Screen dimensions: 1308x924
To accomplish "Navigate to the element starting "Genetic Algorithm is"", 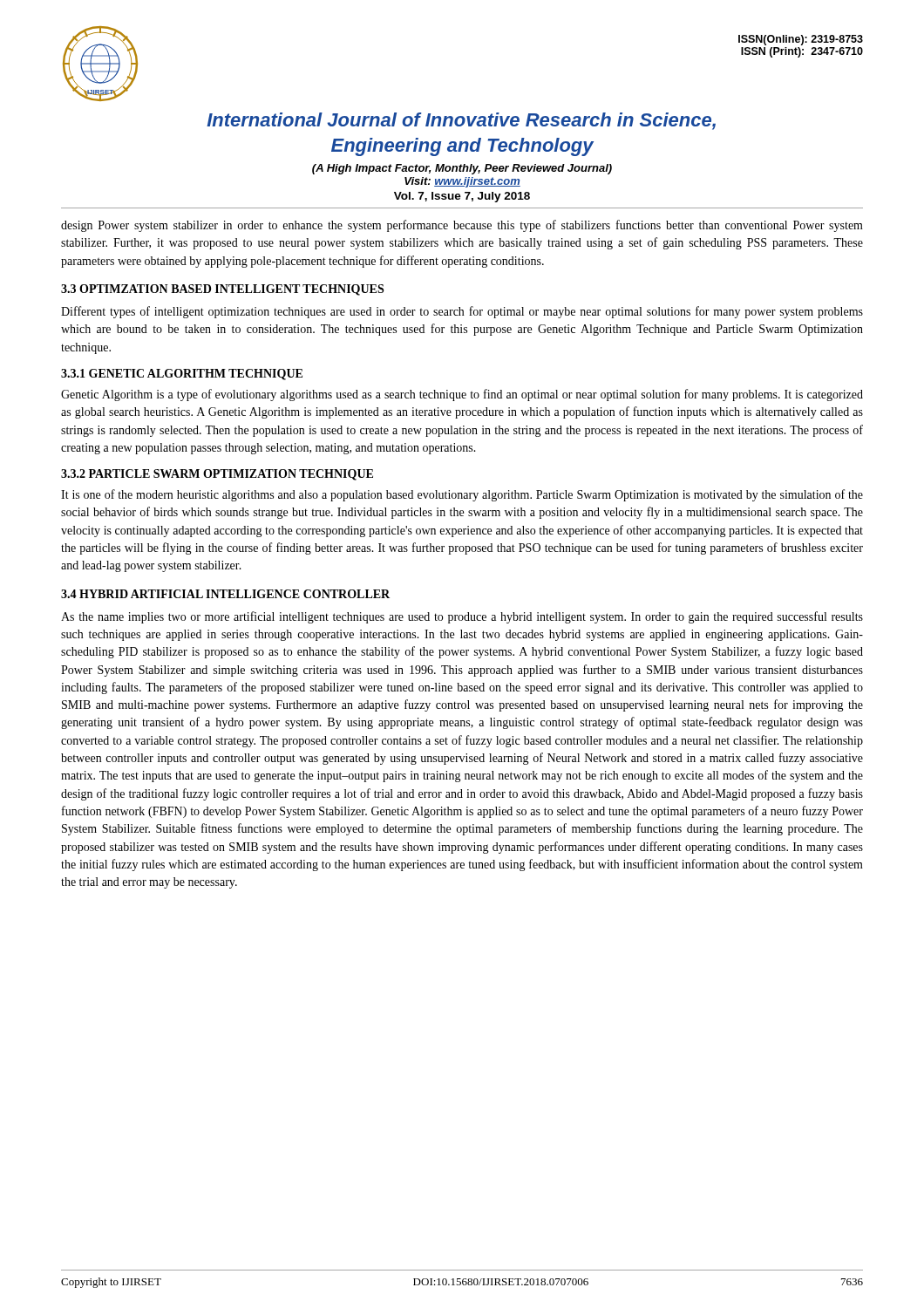I will (x=462, y=422).
